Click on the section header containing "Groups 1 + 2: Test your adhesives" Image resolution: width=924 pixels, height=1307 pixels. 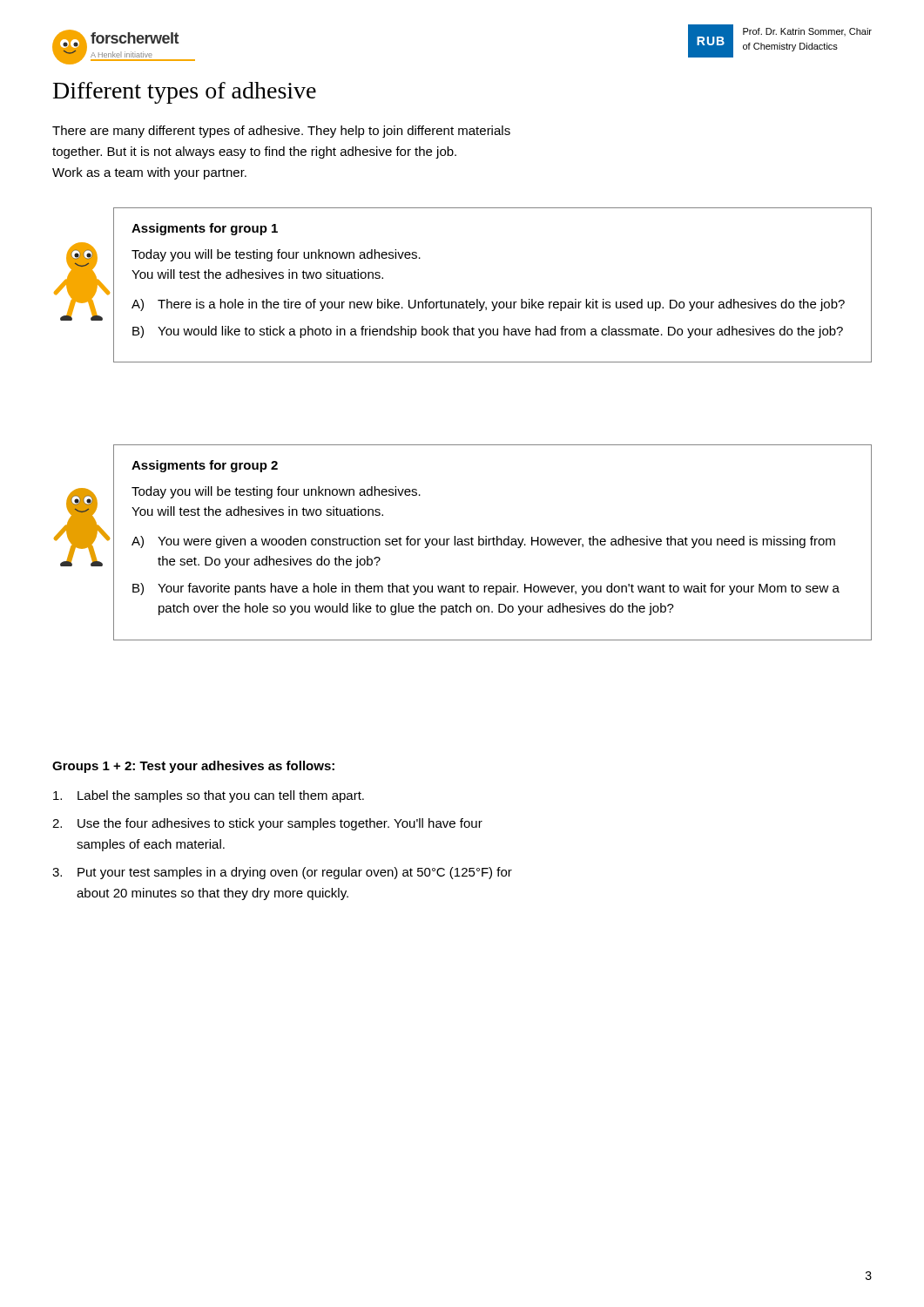point(194,765)
